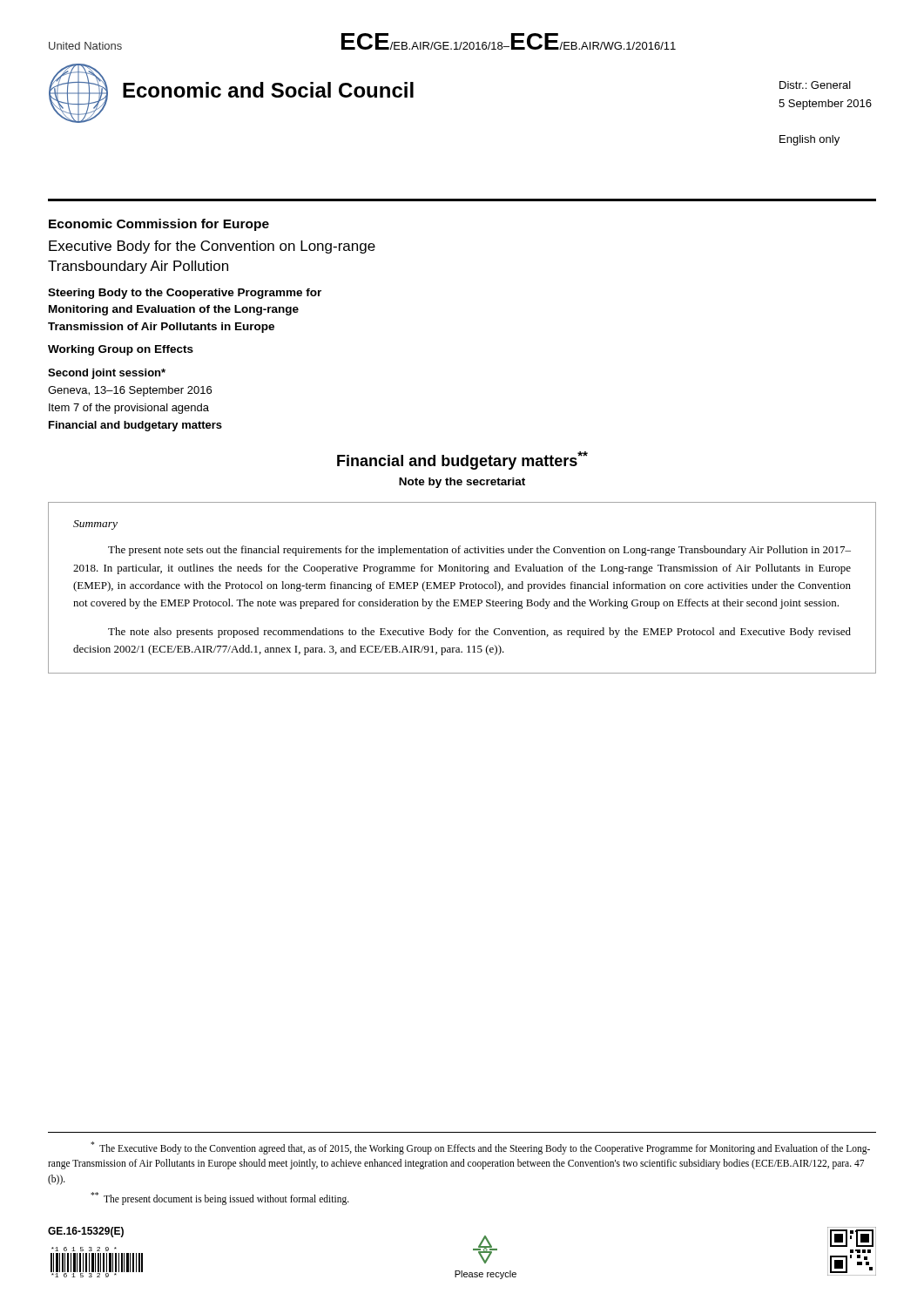This screenshot has height=1307, width=924.
Task: Select the logo
Action: click(78, 95)
